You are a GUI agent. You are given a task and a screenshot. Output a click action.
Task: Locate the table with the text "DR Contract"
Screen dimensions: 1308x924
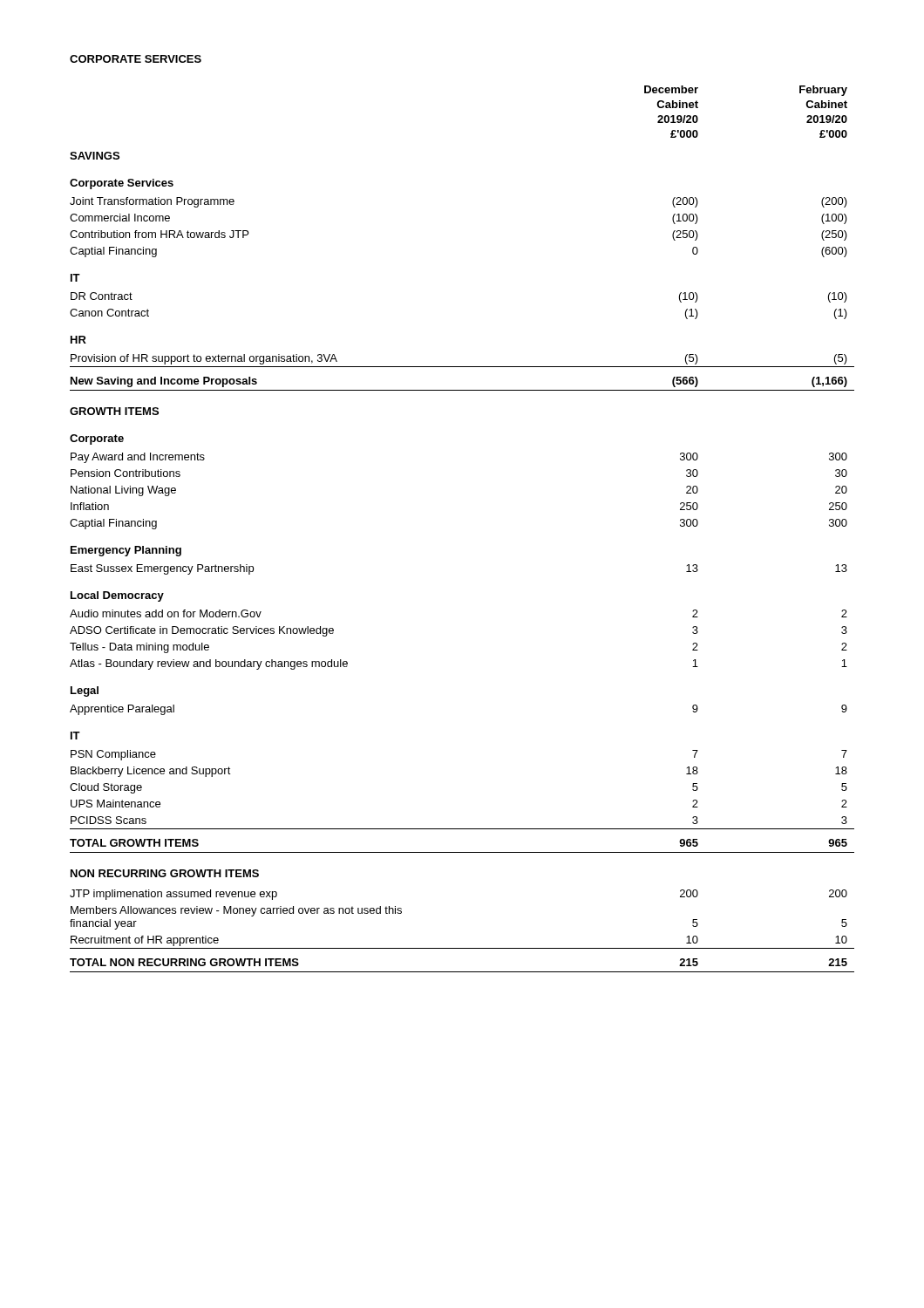point(462,526)
